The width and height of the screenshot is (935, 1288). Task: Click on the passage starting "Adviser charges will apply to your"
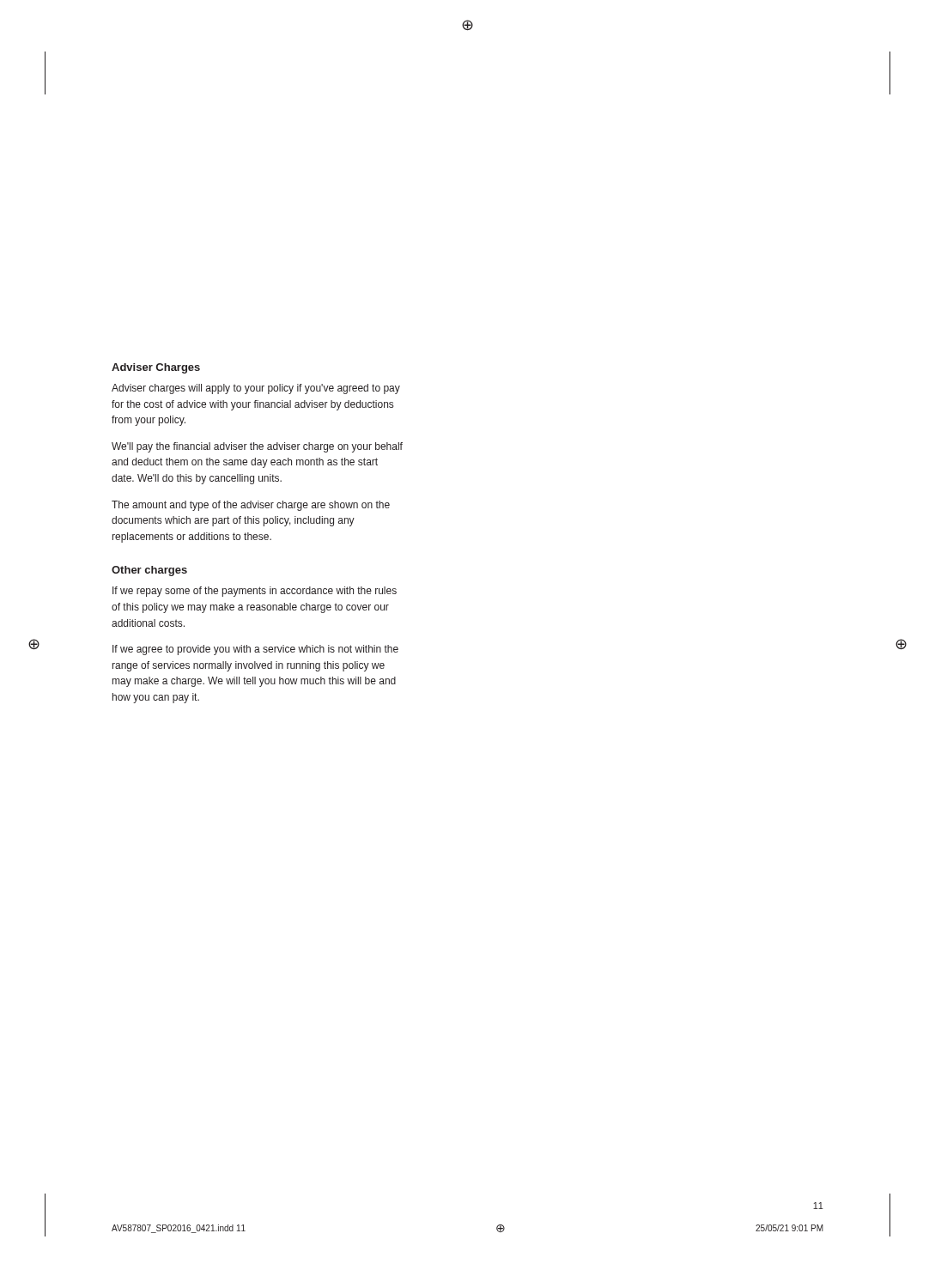256,404
